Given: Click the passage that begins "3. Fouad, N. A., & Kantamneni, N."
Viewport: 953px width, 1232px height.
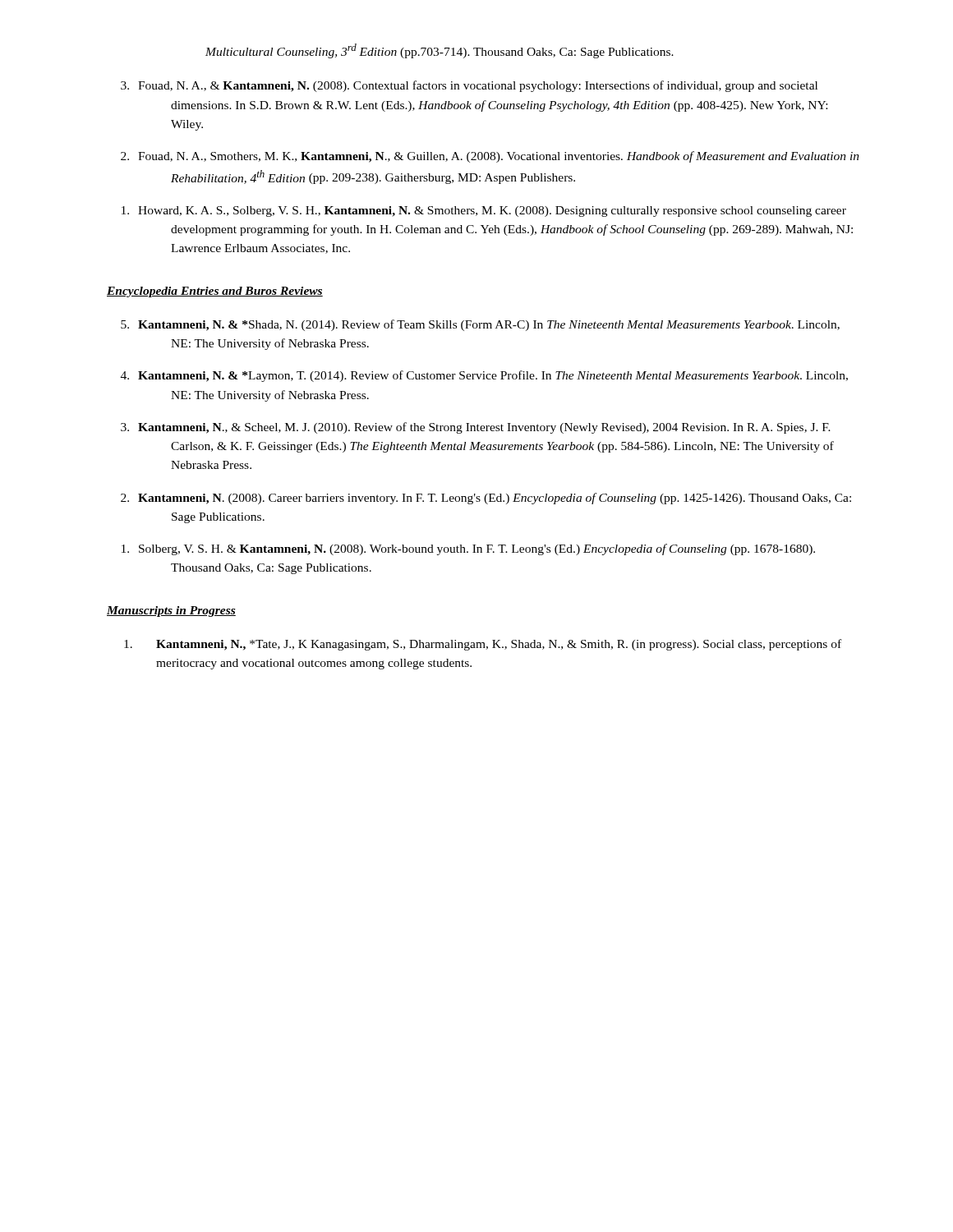Looking at the screenshot, I should [x=485, y=105].
